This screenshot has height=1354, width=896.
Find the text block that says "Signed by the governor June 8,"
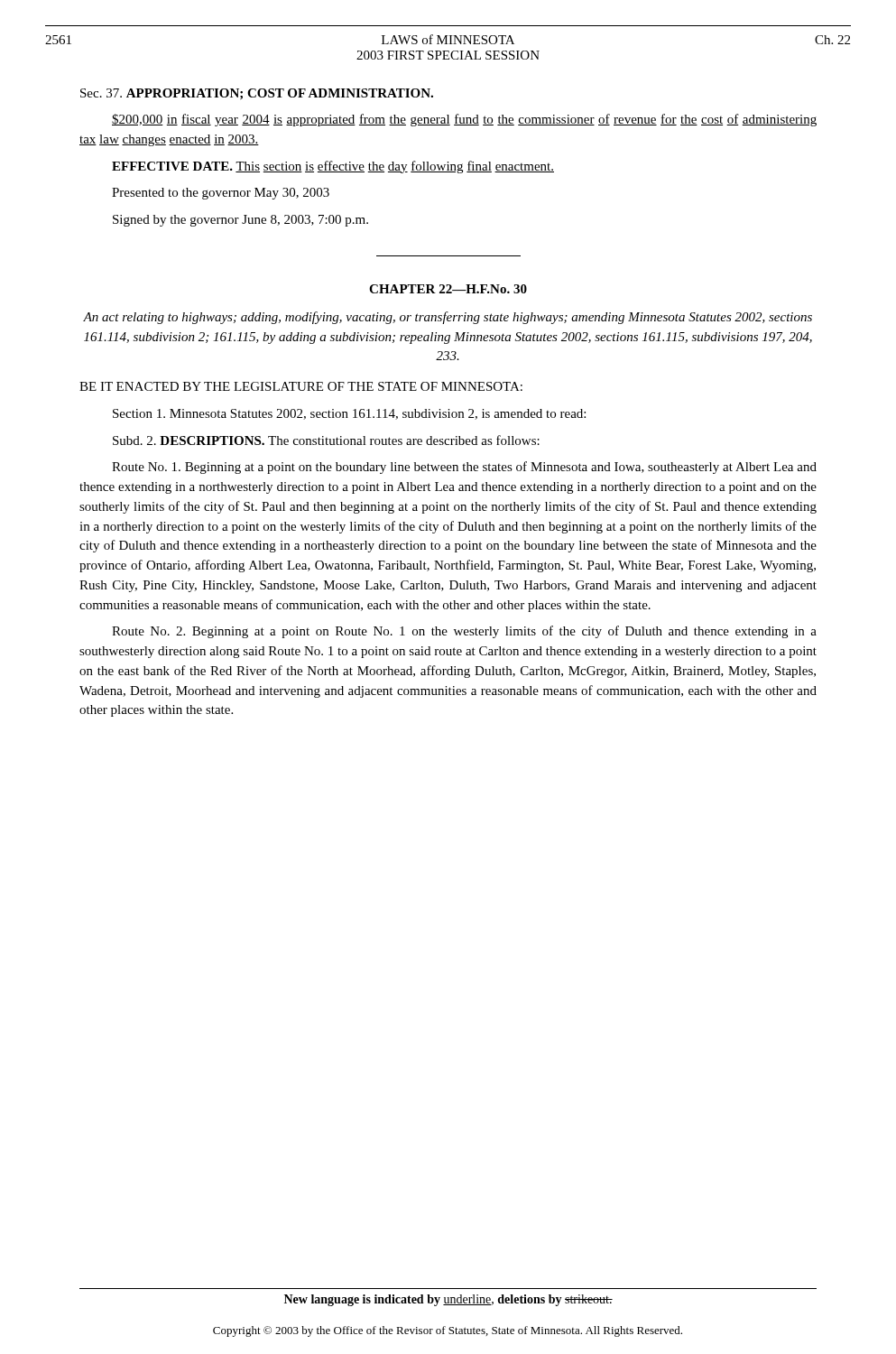[240, 219]
